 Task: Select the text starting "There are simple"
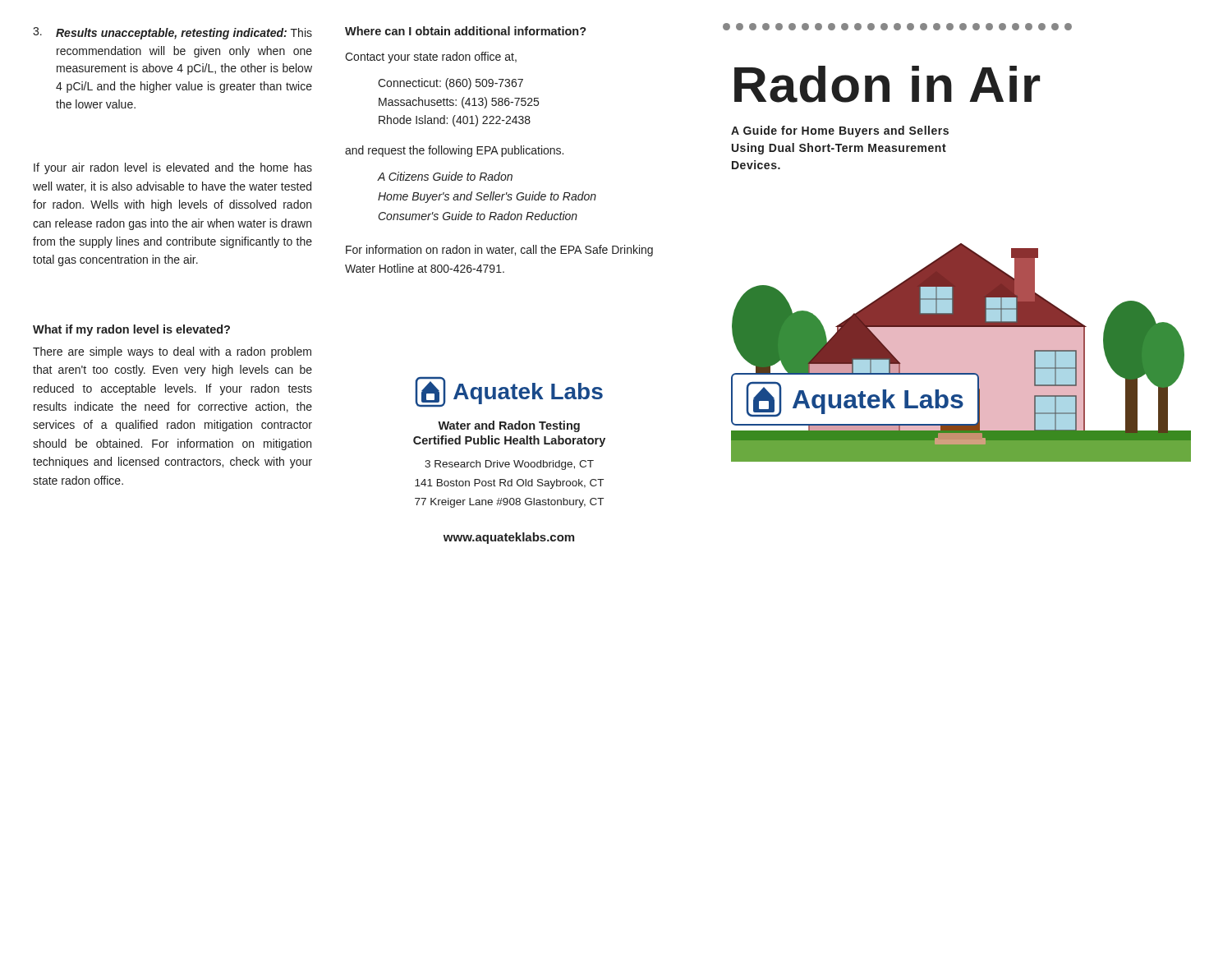pyautogui.click(x=172, y=416)
